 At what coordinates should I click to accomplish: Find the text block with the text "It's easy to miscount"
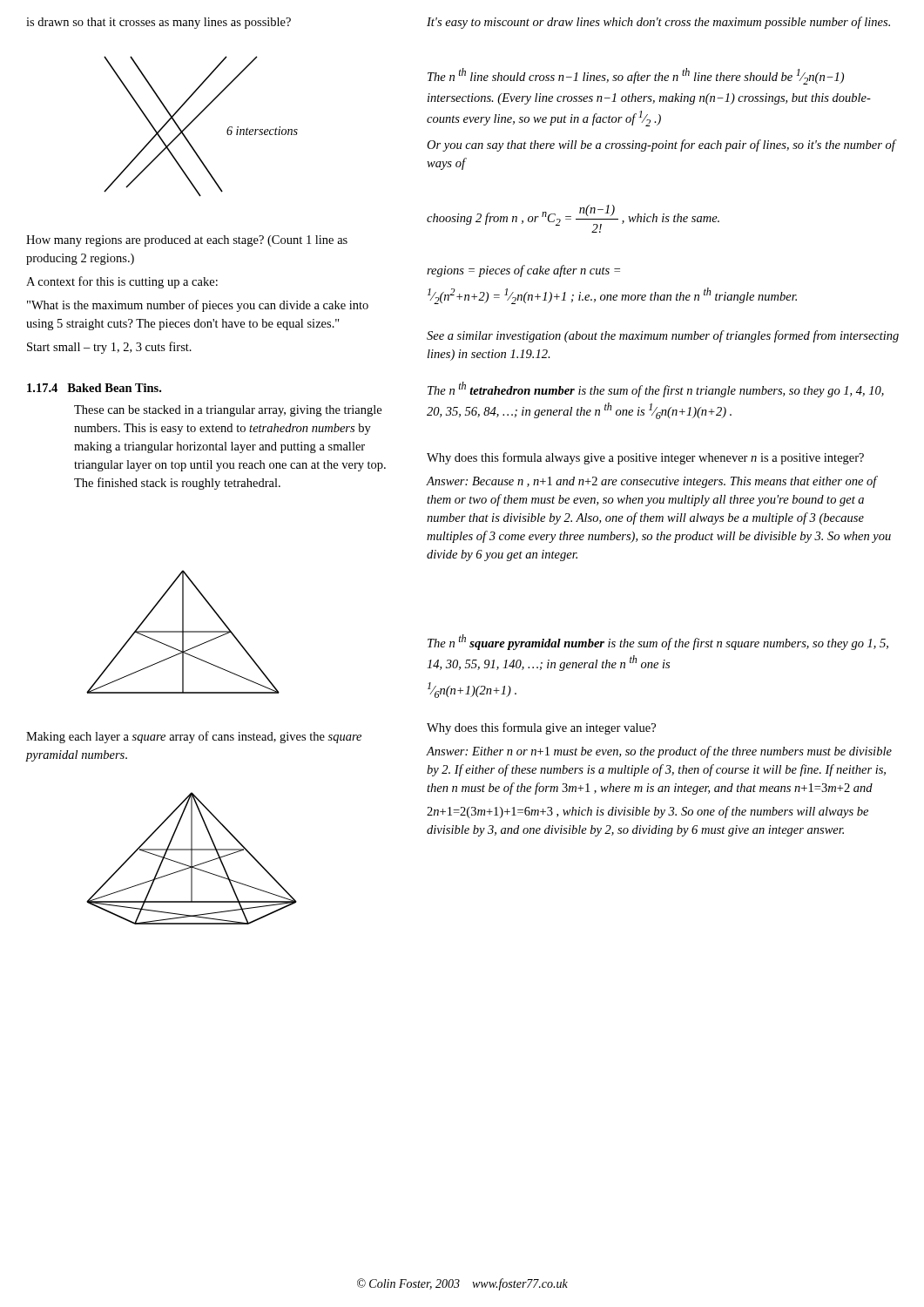coord(664,22)
